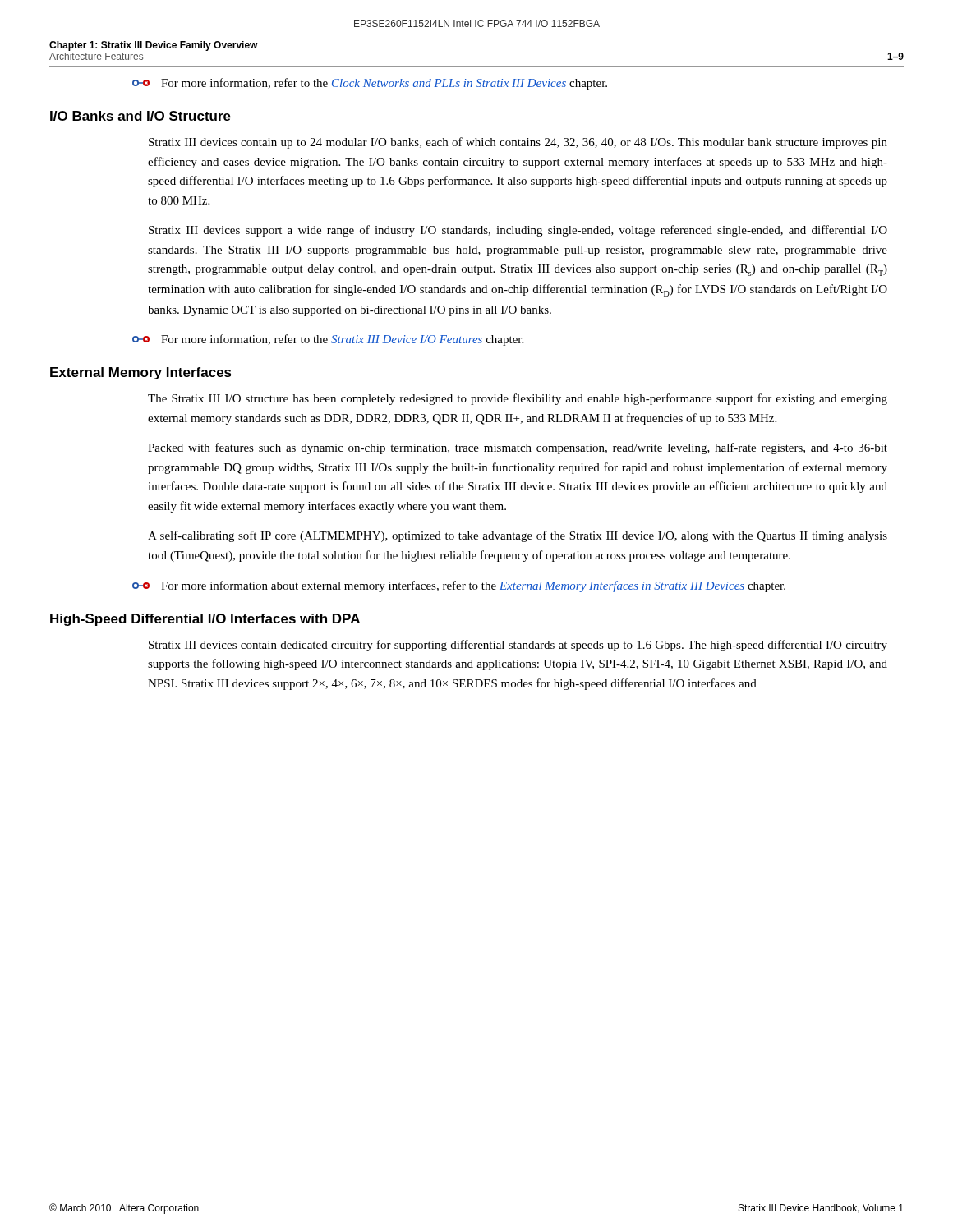Point to the block beginning "For more information, refer to the Stratix III"
The width and height of the screenshot is (953, 1232).
click(328, 340)
